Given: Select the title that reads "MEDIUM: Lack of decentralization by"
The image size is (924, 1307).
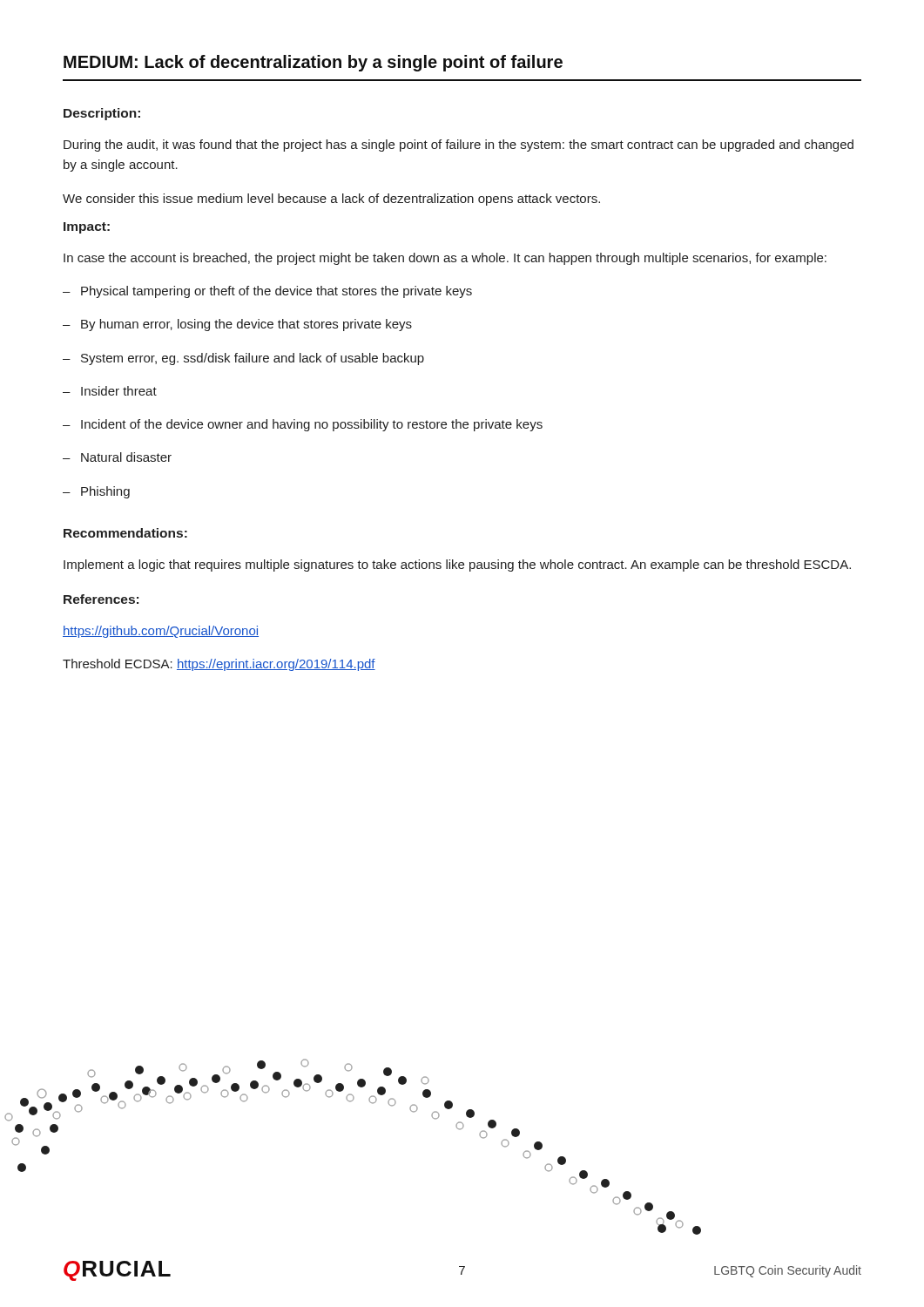Looking at the screenshot, I should [x=462, y=67].
